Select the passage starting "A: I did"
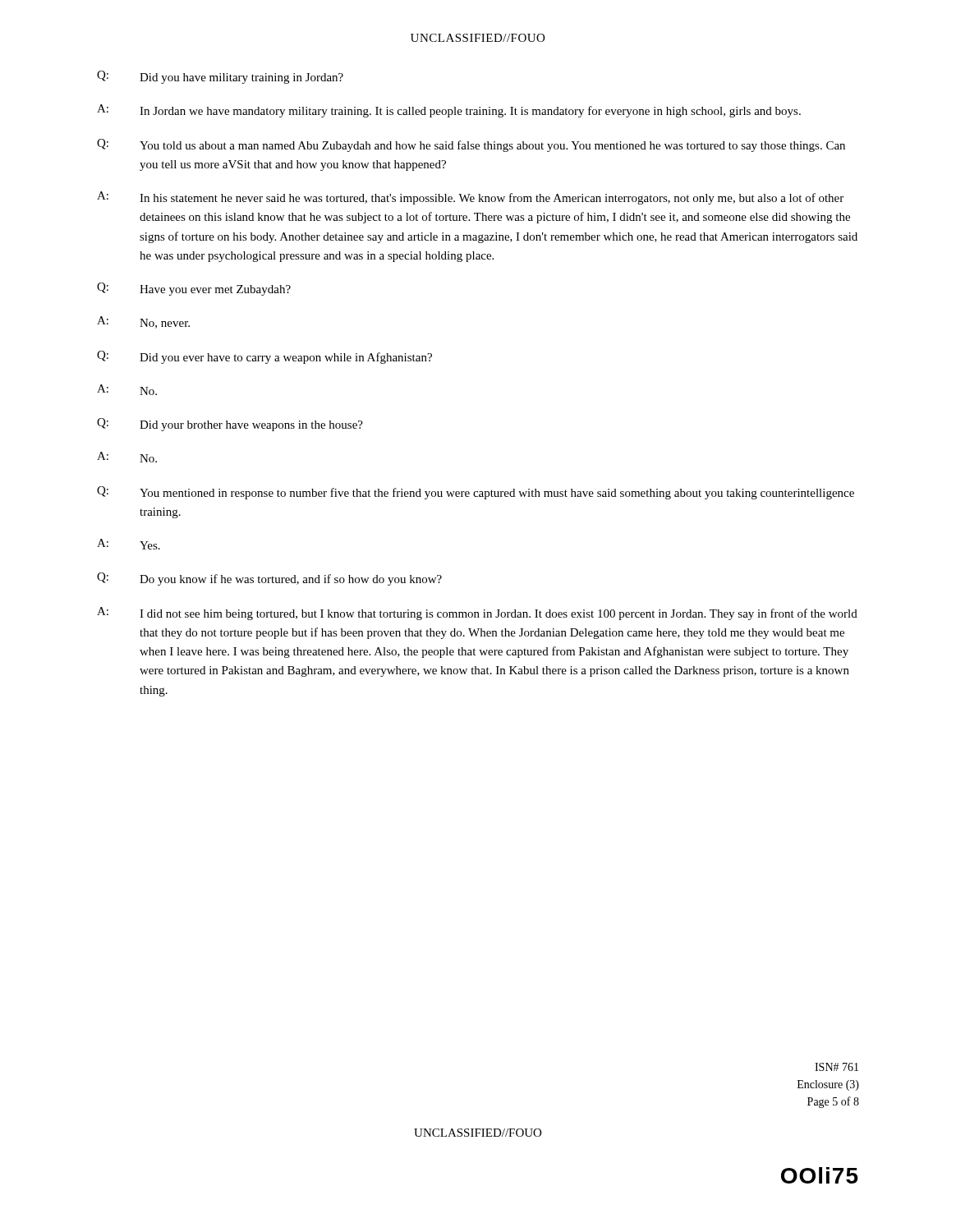 (478, 652)
